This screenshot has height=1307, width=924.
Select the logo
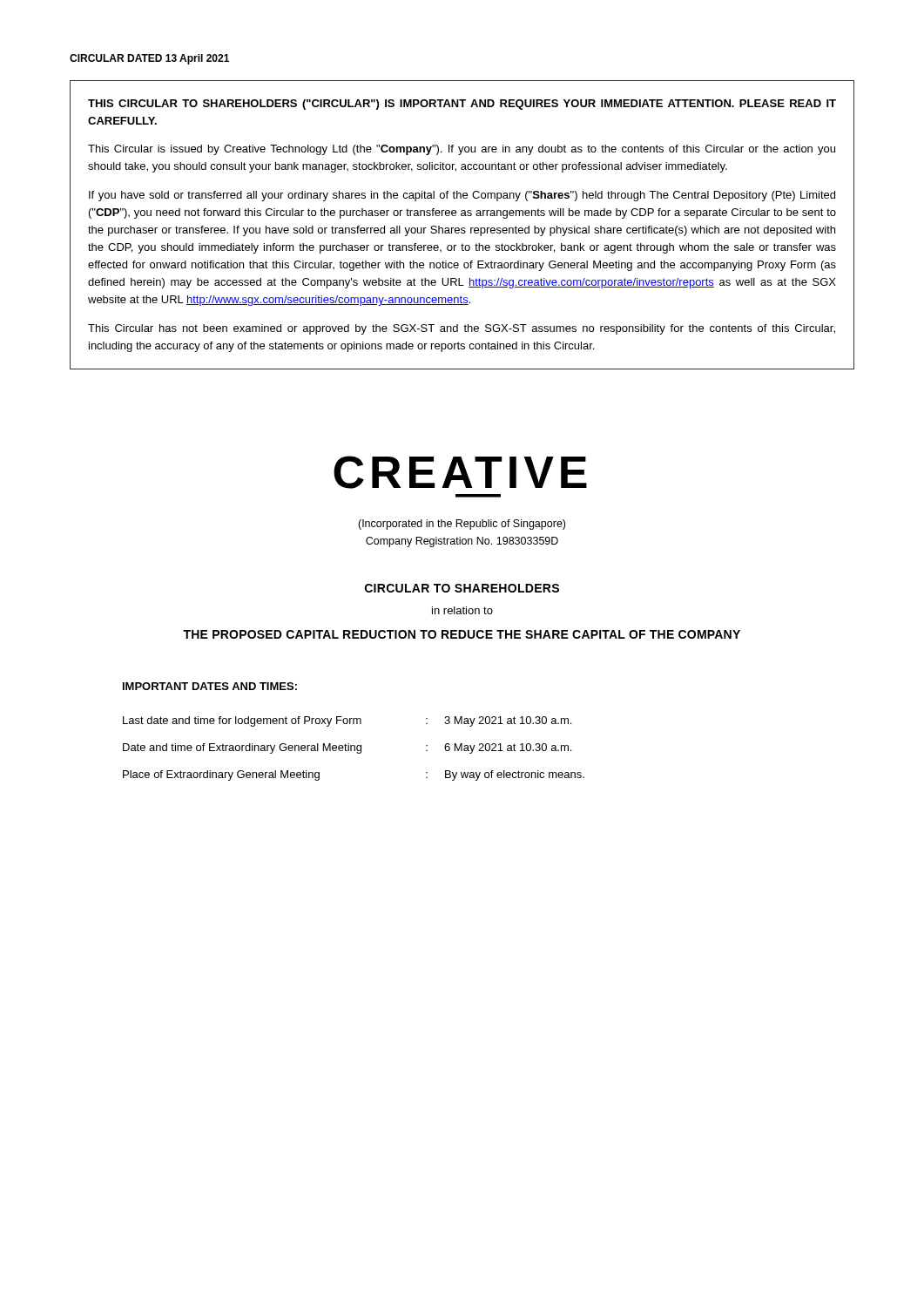coord(462,473)
